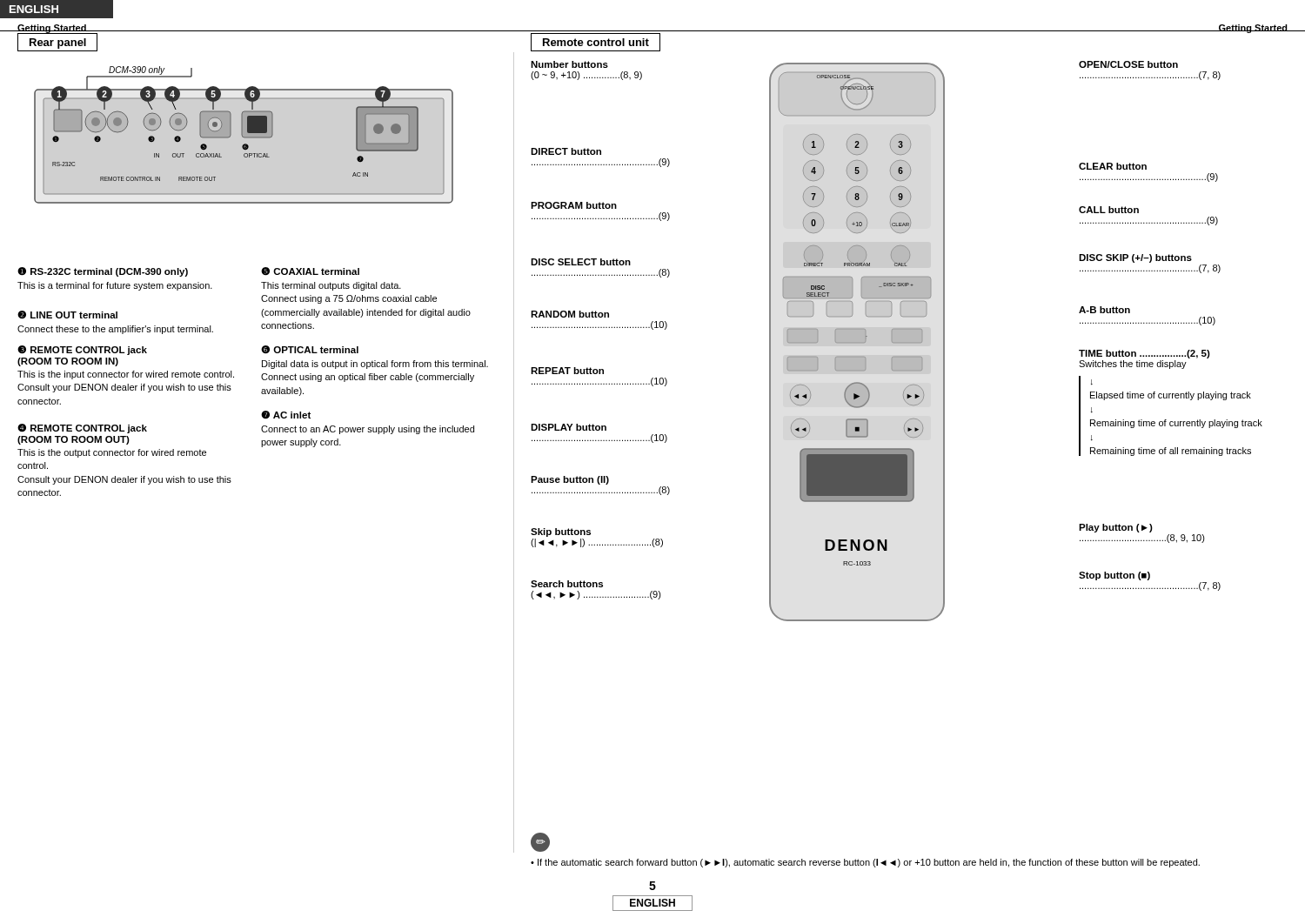The width and height of the screenshot is (1305, 924).
Task: Click on the text that reads "CLEAR button ................................................(9)"
Action: [x=1179, y=171]
